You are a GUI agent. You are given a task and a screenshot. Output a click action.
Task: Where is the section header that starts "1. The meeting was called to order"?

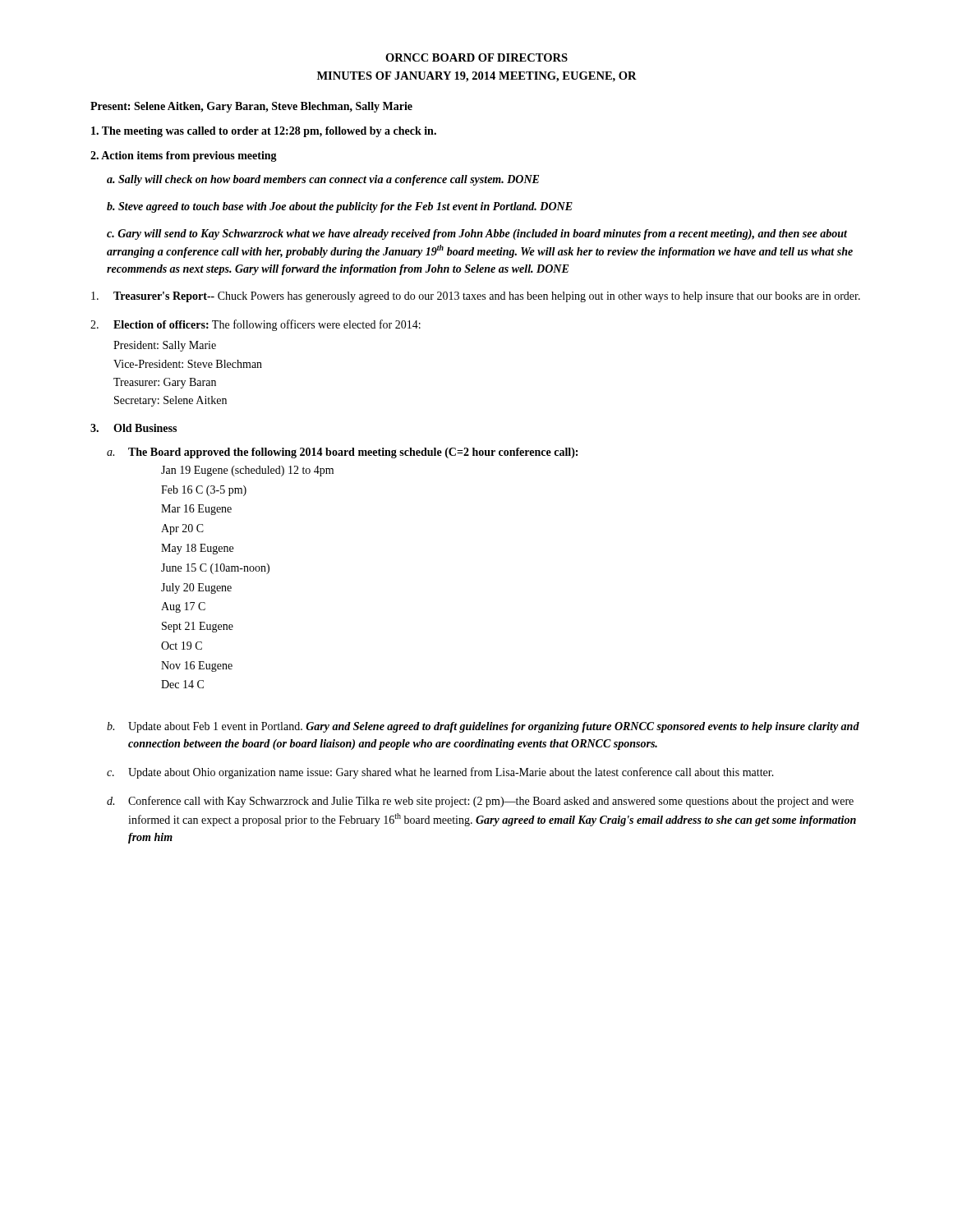(263, 131)
